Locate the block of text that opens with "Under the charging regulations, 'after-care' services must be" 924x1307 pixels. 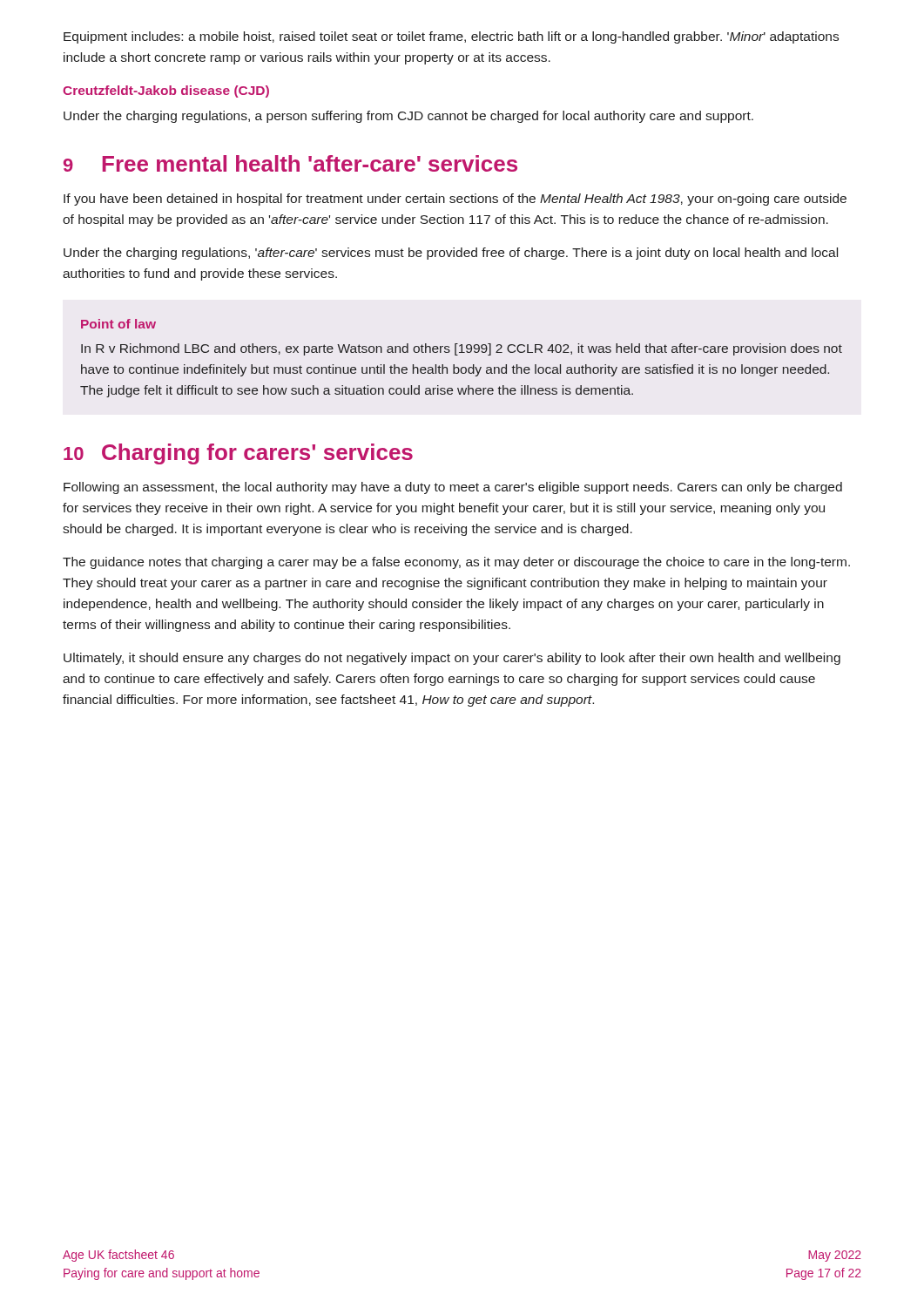[451, 263]
